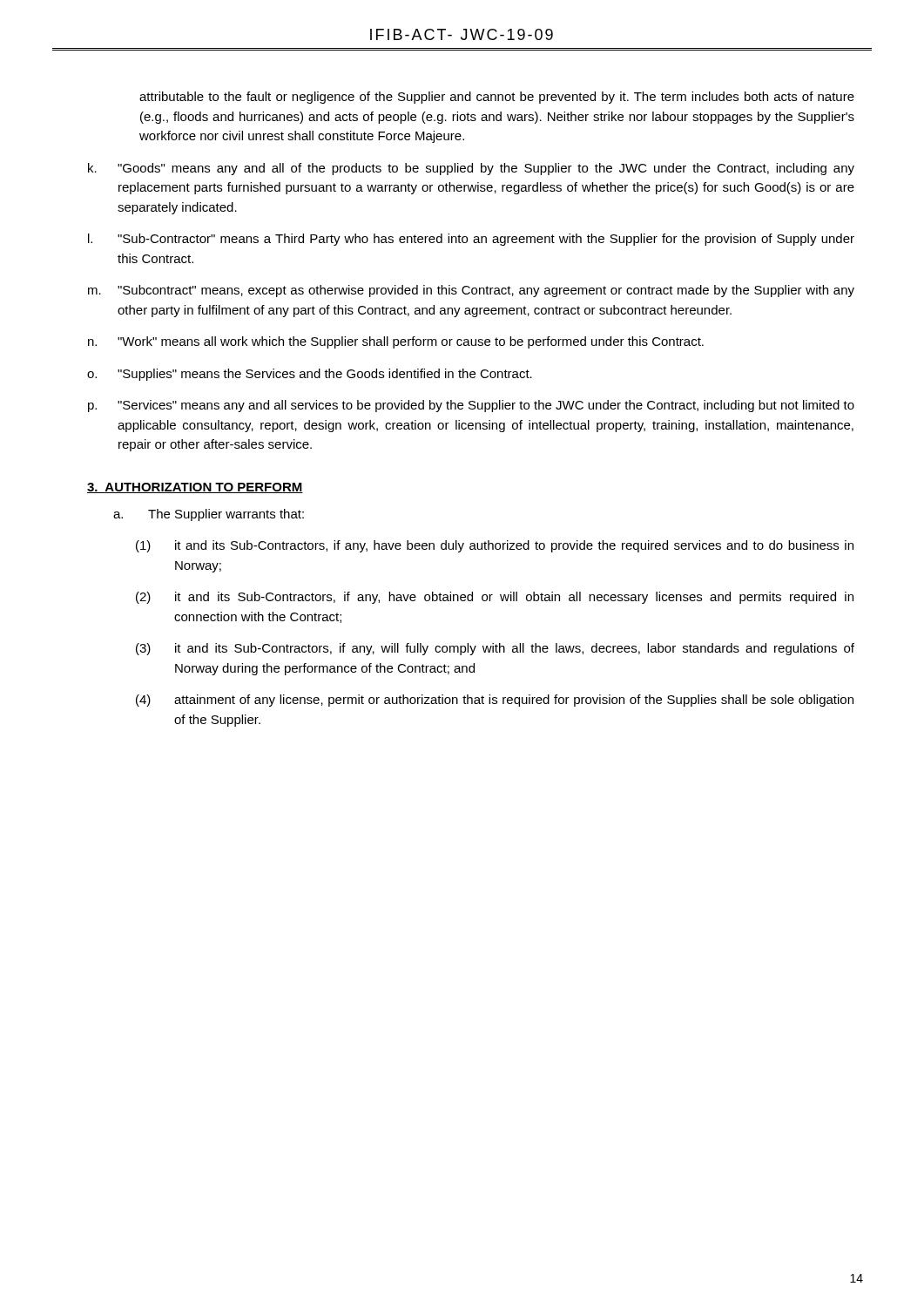Viewport: 924px width, 1307px height.
Task: Find the list item with the text "m. "Subcontract" means, except as otherwise provided"
Action: coord(471,300)
